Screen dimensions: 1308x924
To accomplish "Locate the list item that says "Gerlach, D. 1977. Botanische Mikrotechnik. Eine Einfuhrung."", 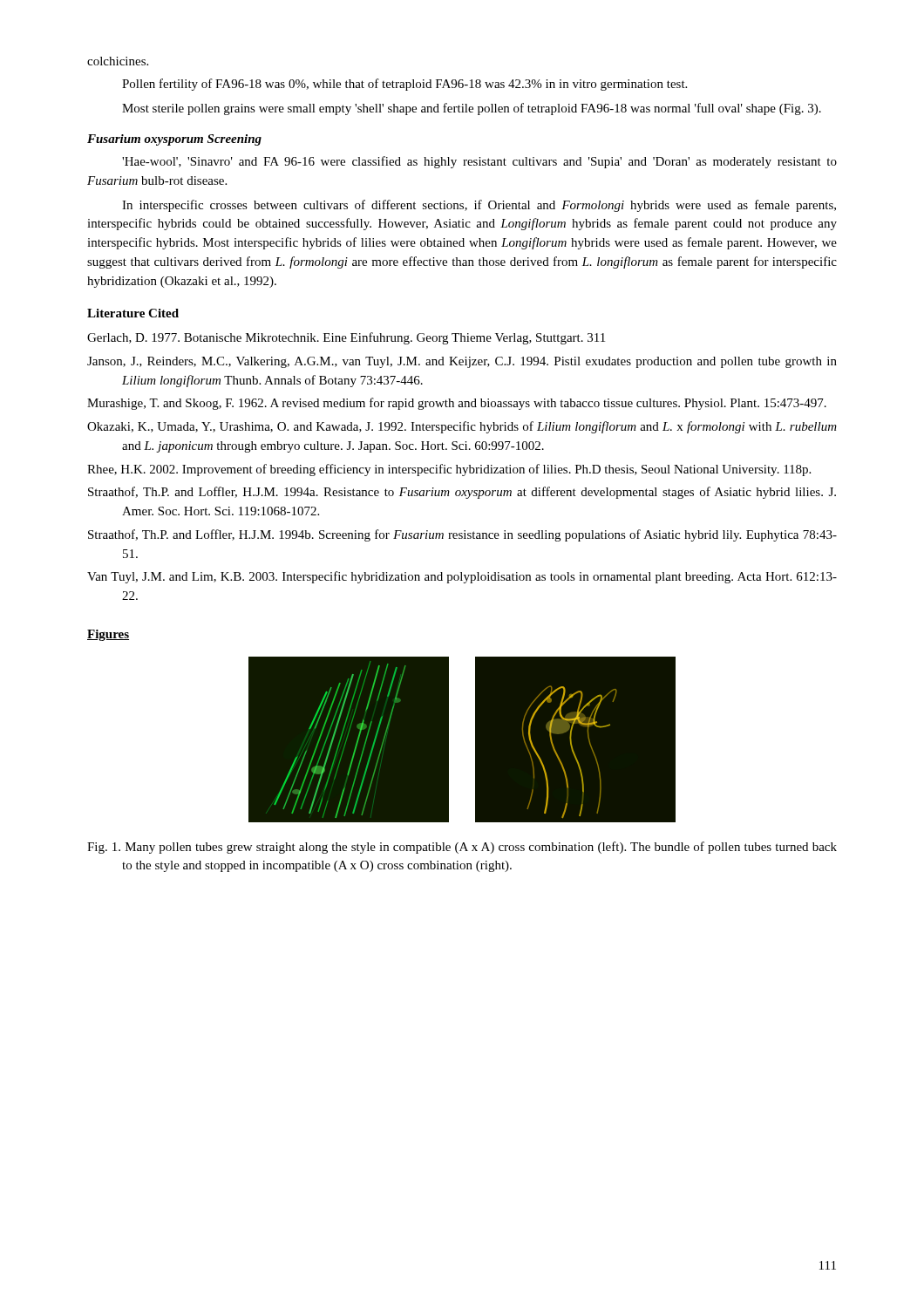I will [462, 338].
